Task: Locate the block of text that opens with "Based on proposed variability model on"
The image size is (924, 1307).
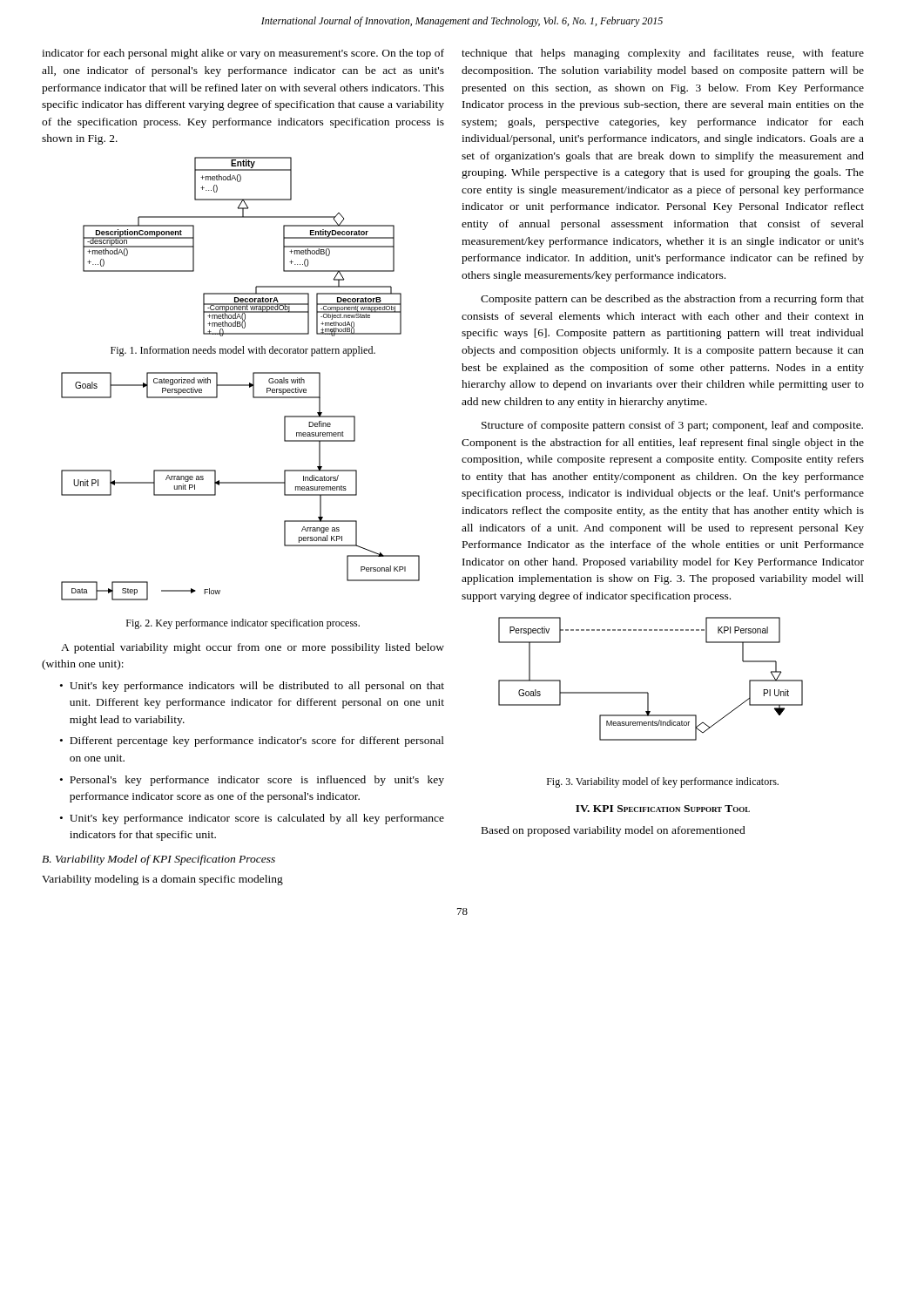Action: coord(663,830)
